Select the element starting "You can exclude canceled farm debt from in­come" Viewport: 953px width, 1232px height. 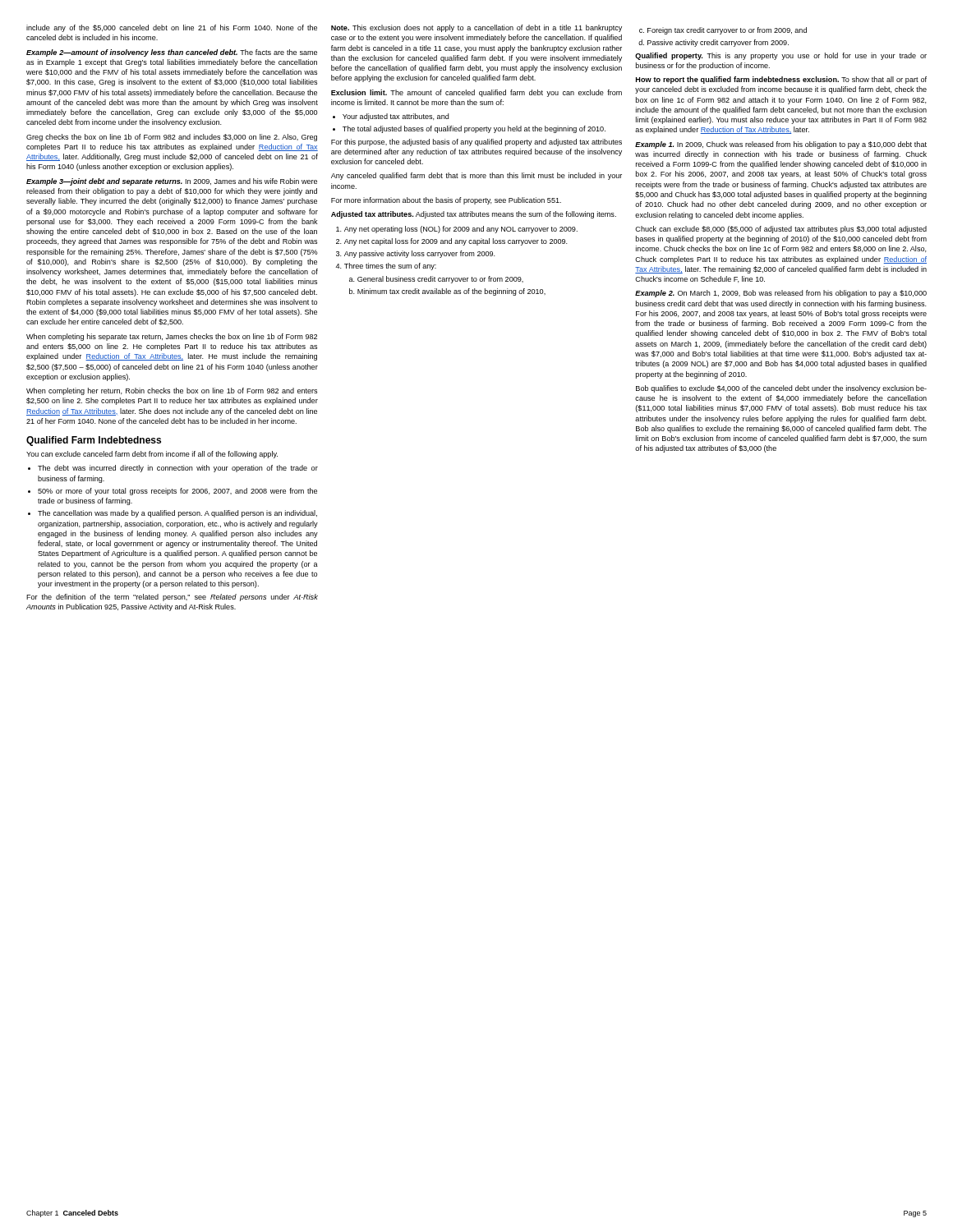point(172,454)
